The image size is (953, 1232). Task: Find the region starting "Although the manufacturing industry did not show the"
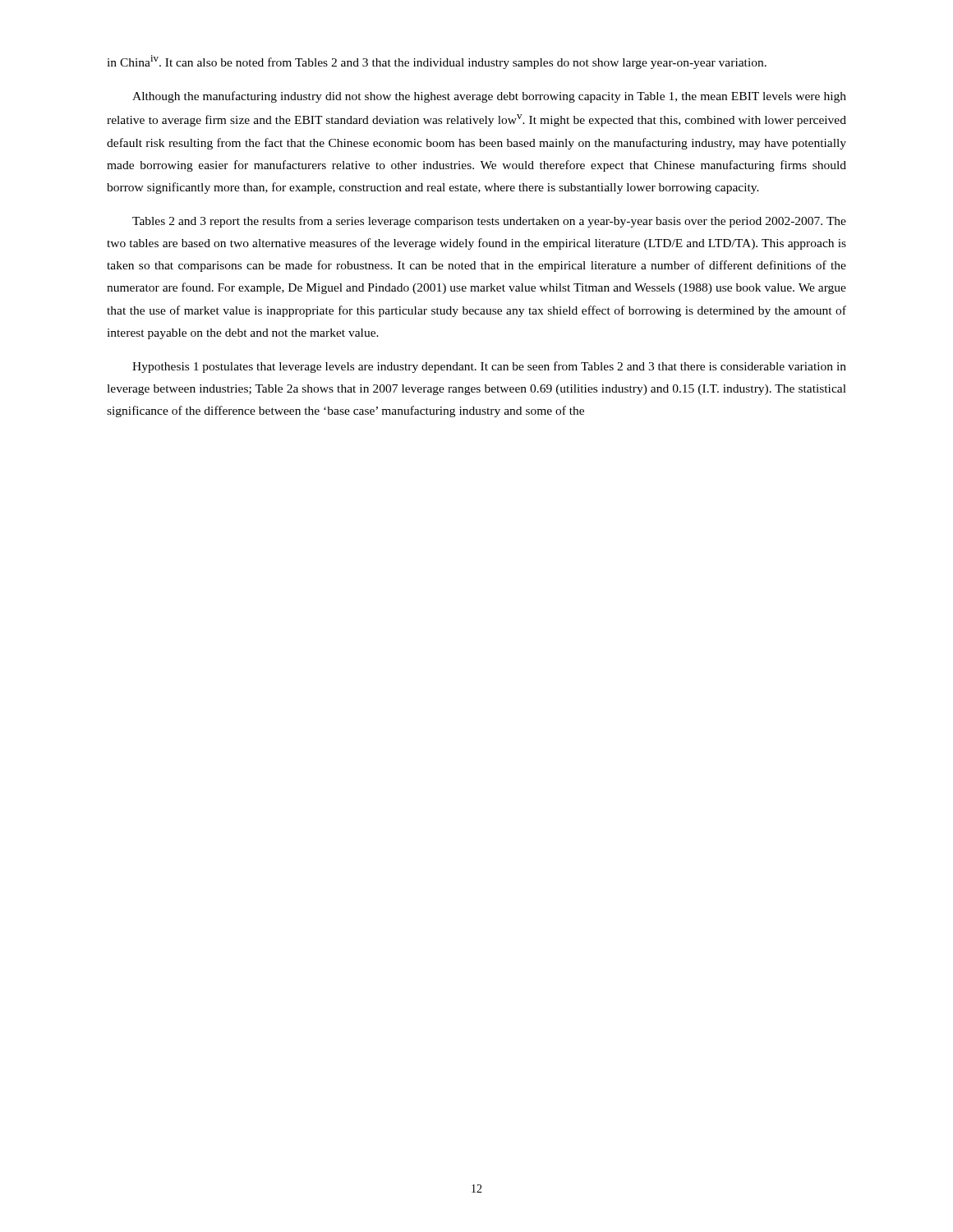(x=476, y=141)
